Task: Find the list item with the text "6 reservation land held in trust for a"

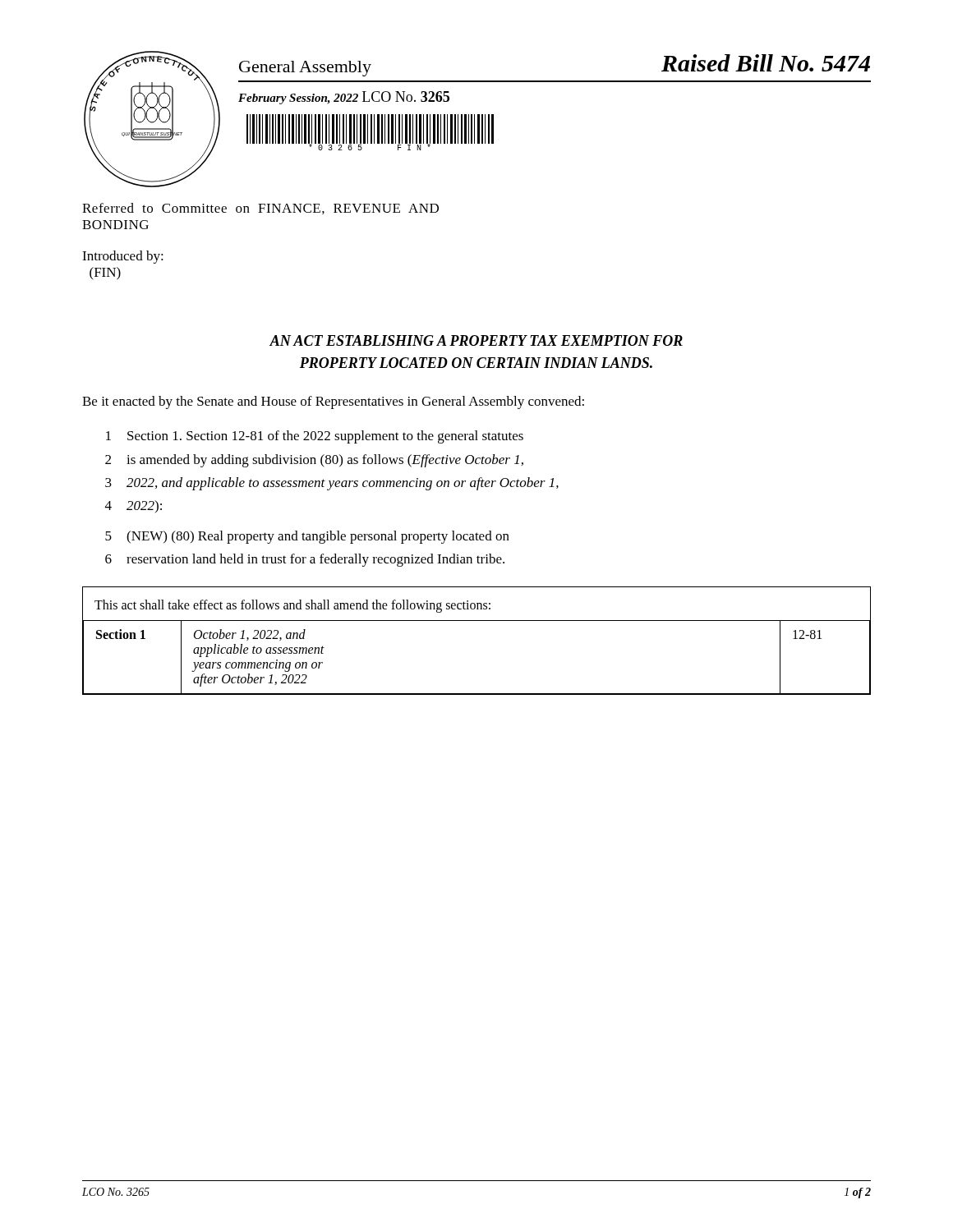Action: point(476,560)
